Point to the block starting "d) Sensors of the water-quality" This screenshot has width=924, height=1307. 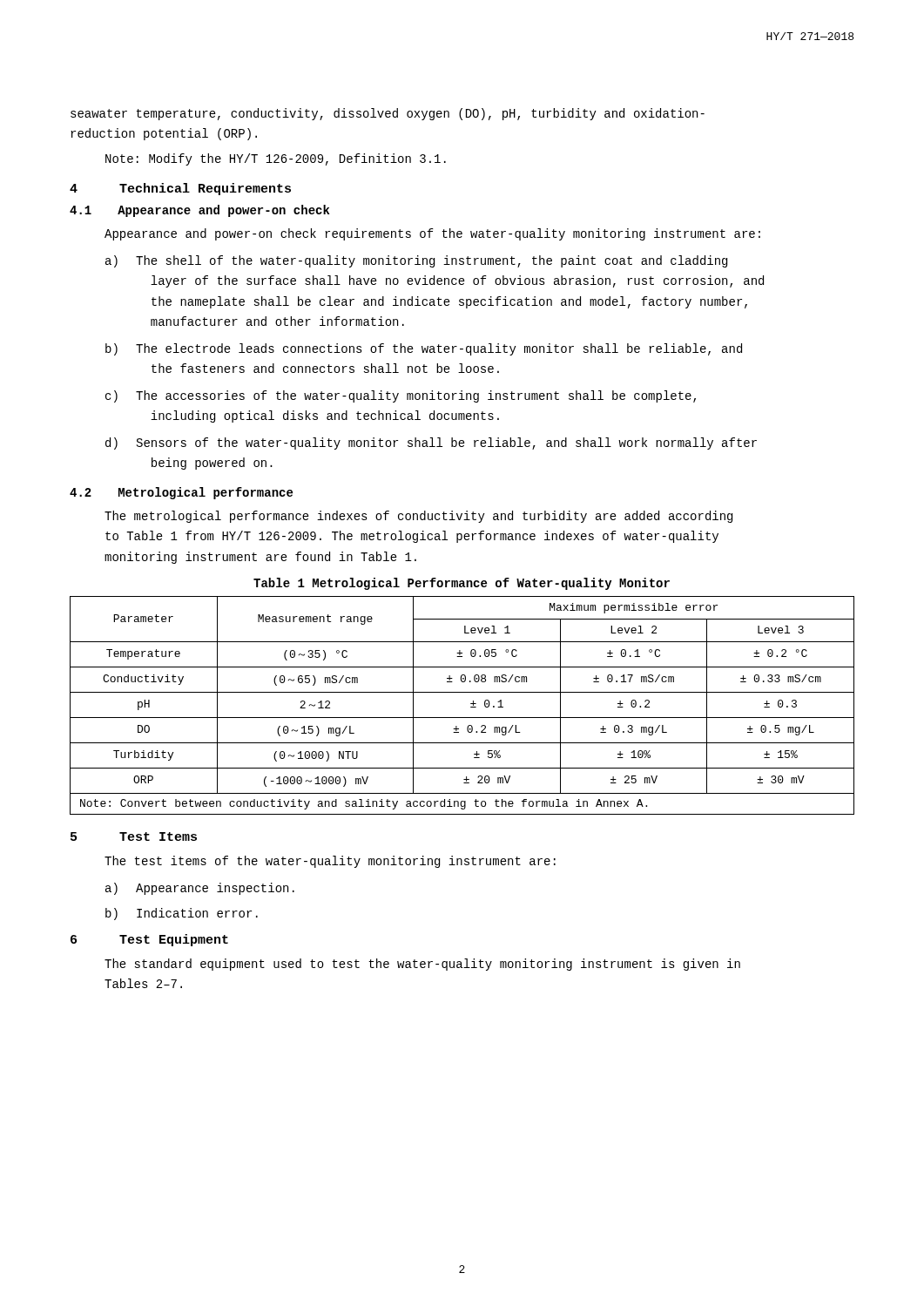point(431,454)
